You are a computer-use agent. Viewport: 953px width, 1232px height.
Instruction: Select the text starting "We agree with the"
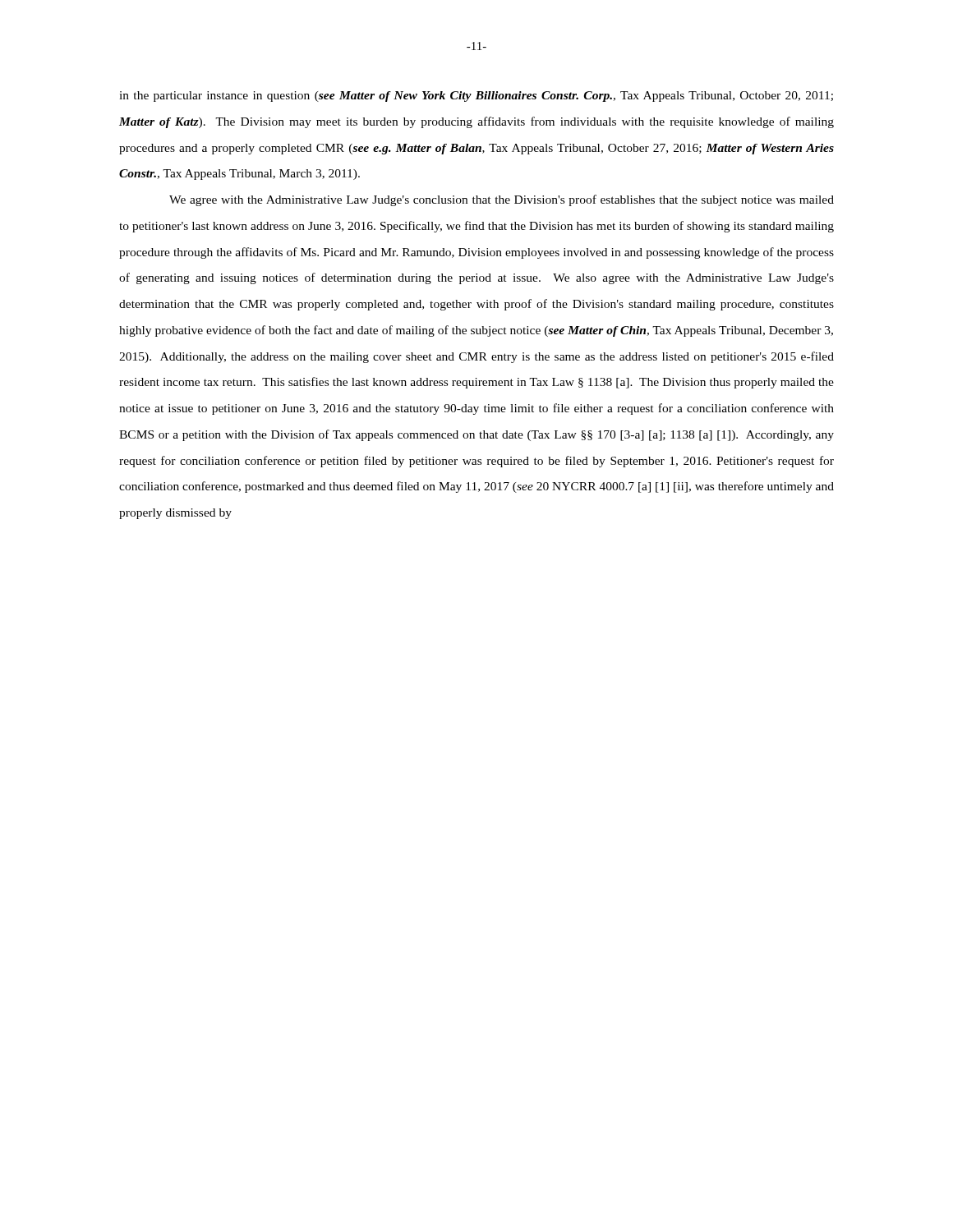476,356
